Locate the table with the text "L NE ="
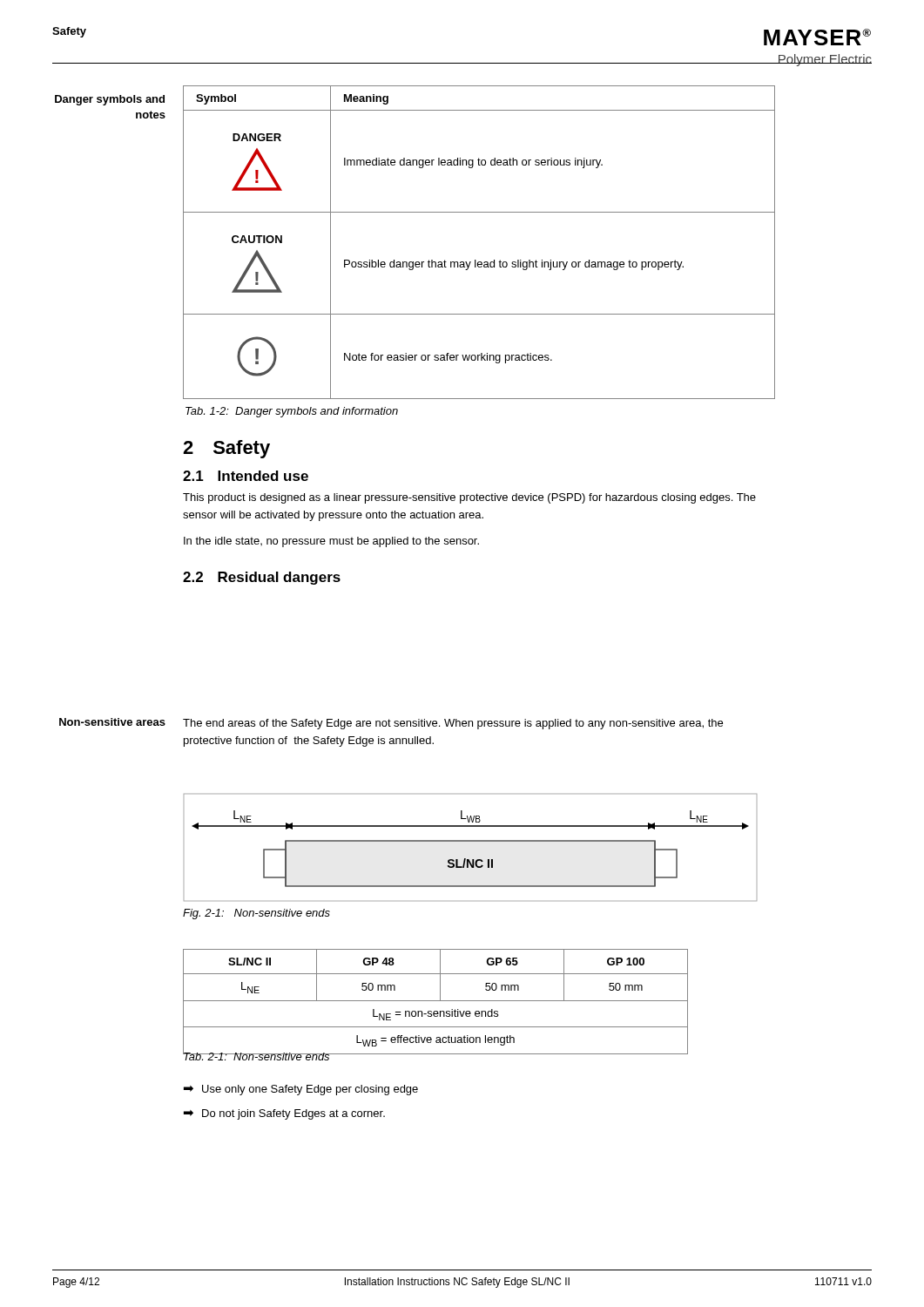Screen dimensions: 1307x924 click(435, 995)
